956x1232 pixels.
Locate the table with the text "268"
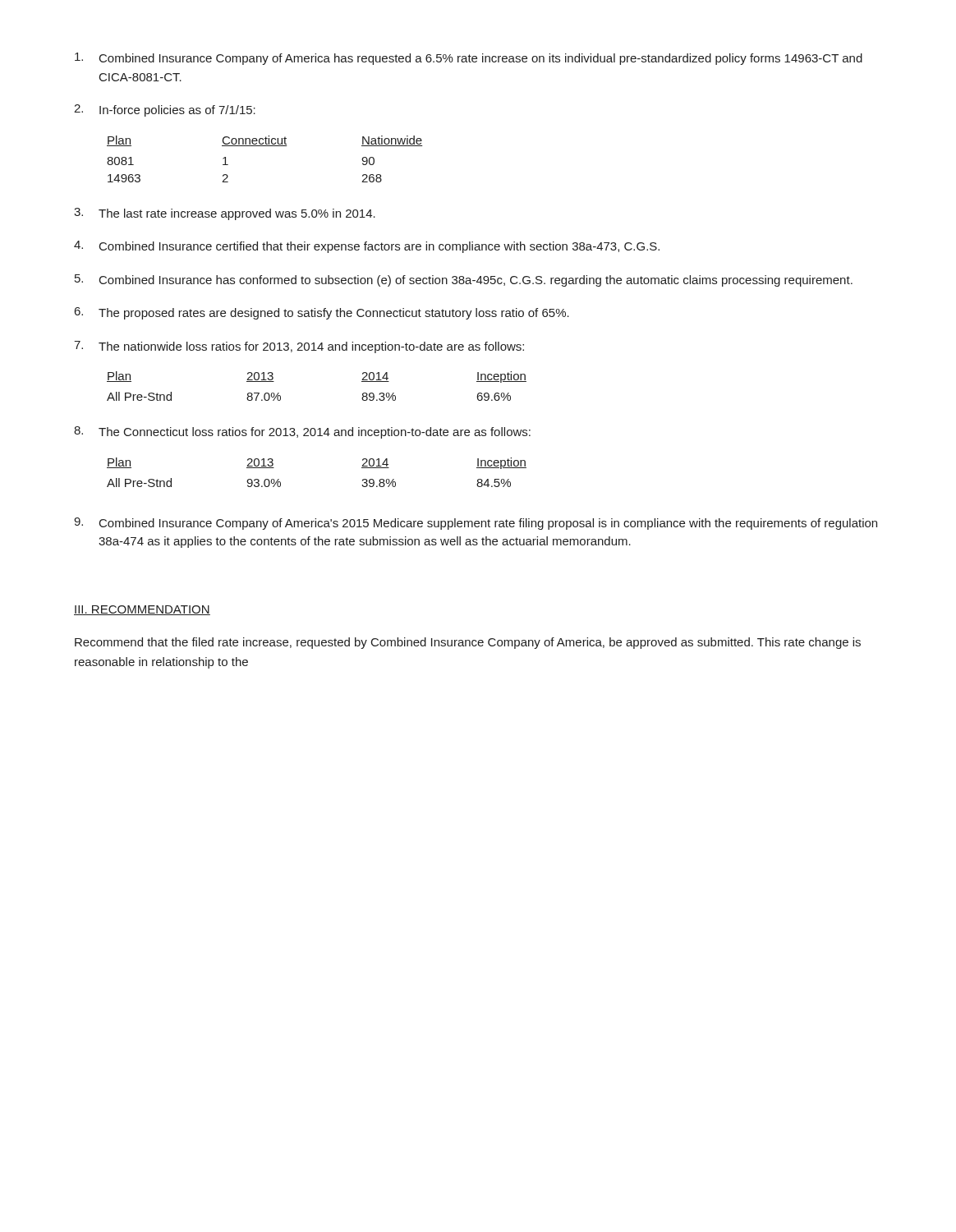click(x=494, y=158)
